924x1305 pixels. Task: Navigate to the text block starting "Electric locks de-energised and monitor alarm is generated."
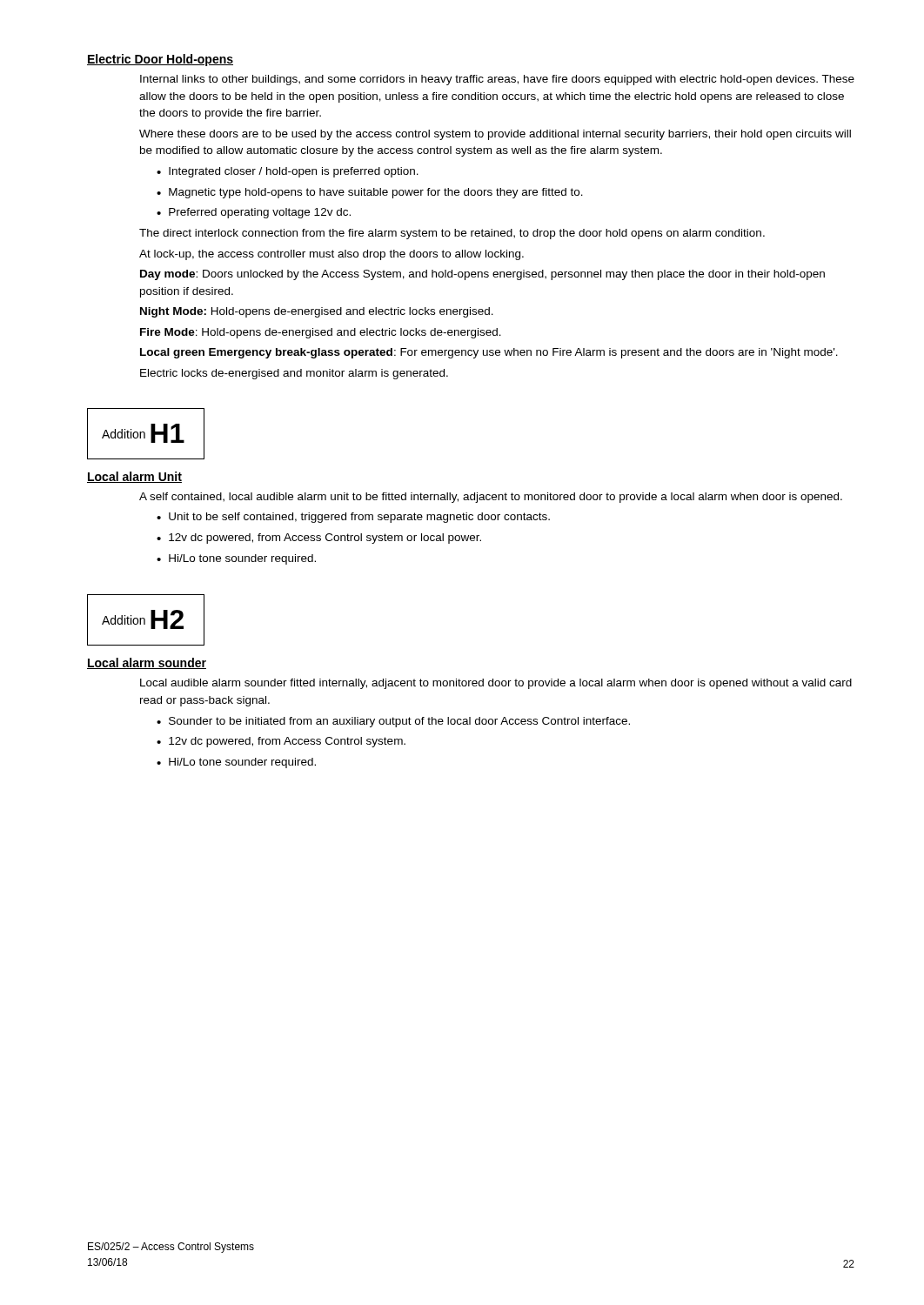tap(294, 373)
